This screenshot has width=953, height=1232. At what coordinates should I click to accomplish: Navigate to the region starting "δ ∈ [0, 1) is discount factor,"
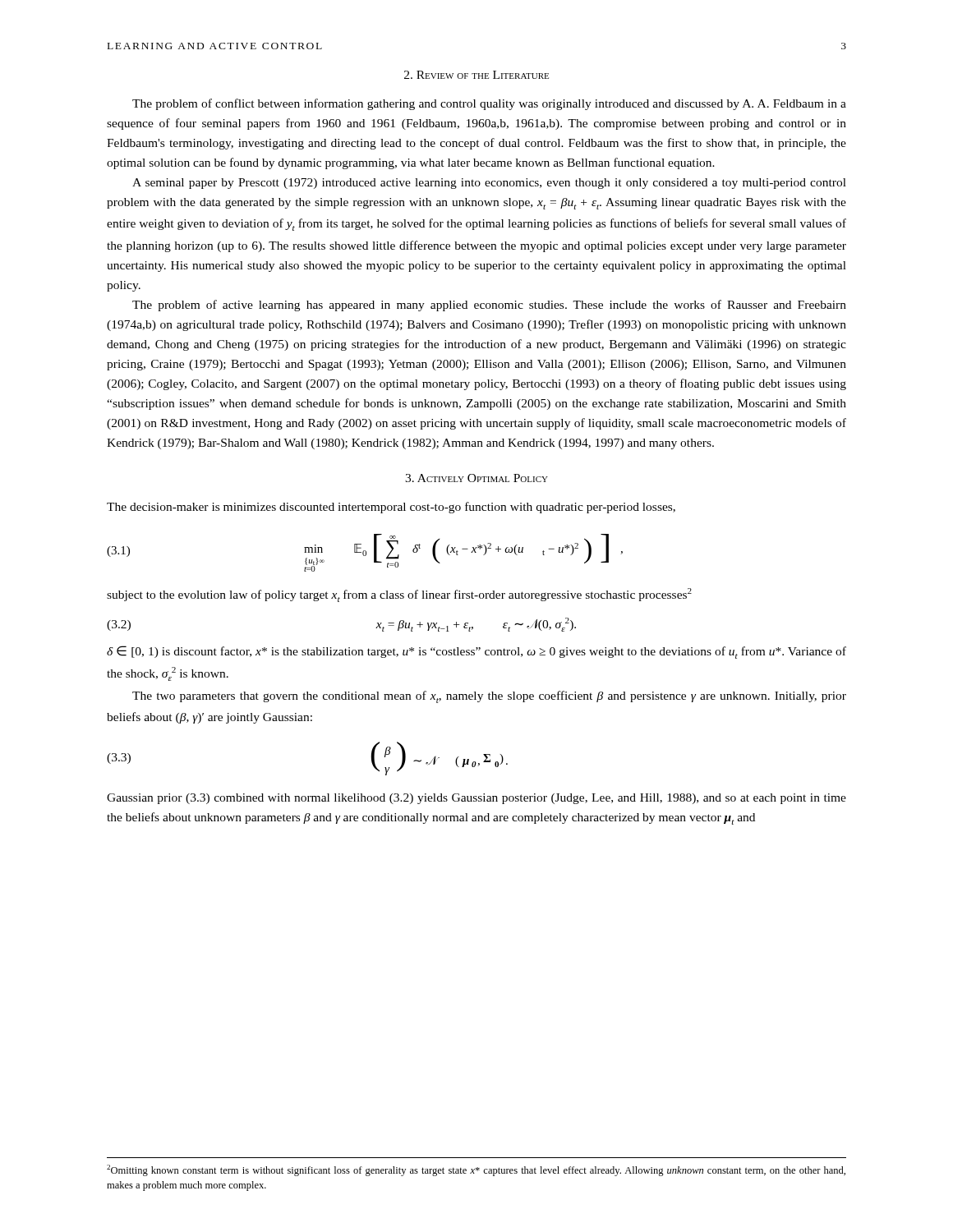(x=476, y=663)
